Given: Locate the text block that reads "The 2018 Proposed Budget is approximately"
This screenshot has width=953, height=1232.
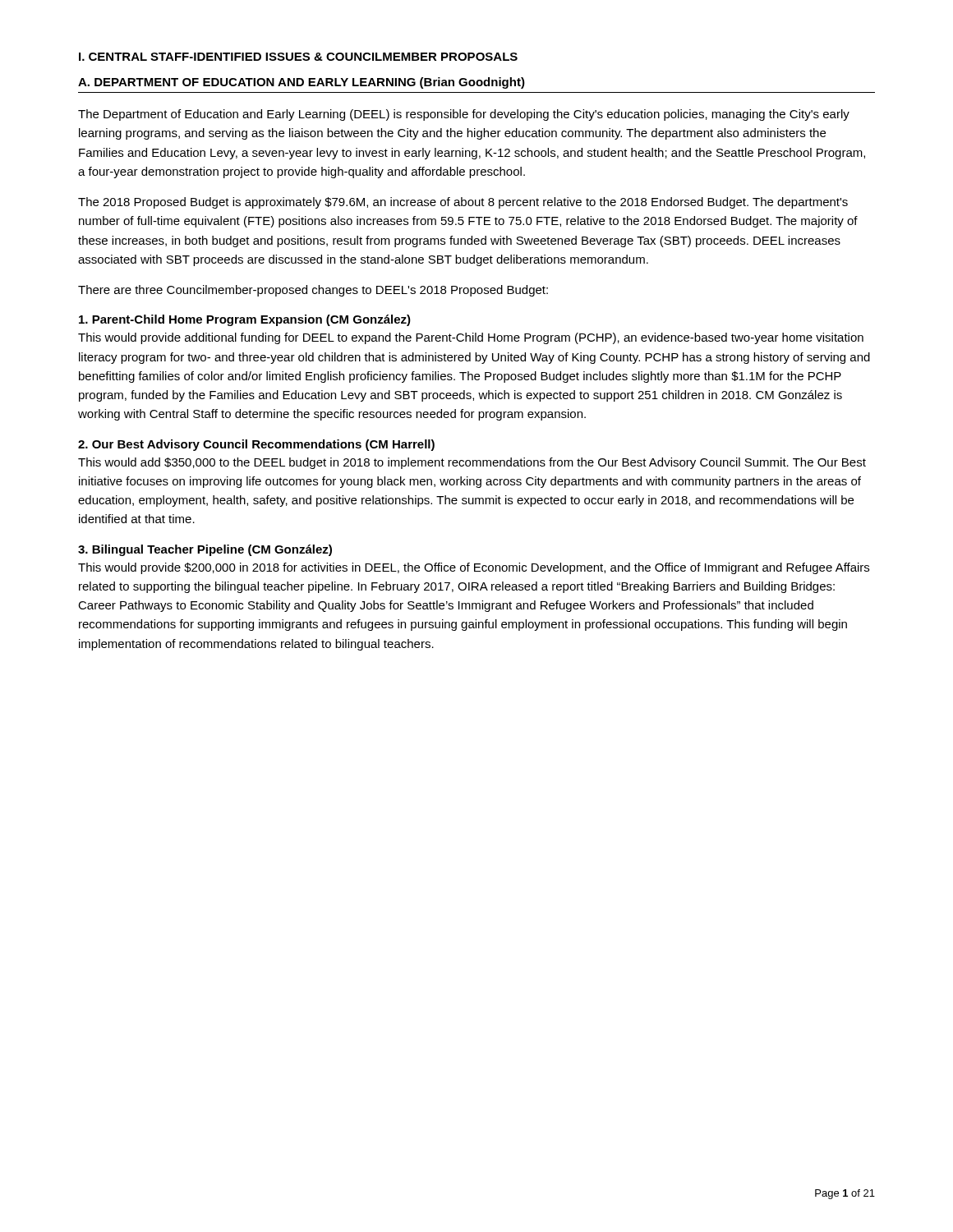Looking at the screenshot, I should coord(468,230).
